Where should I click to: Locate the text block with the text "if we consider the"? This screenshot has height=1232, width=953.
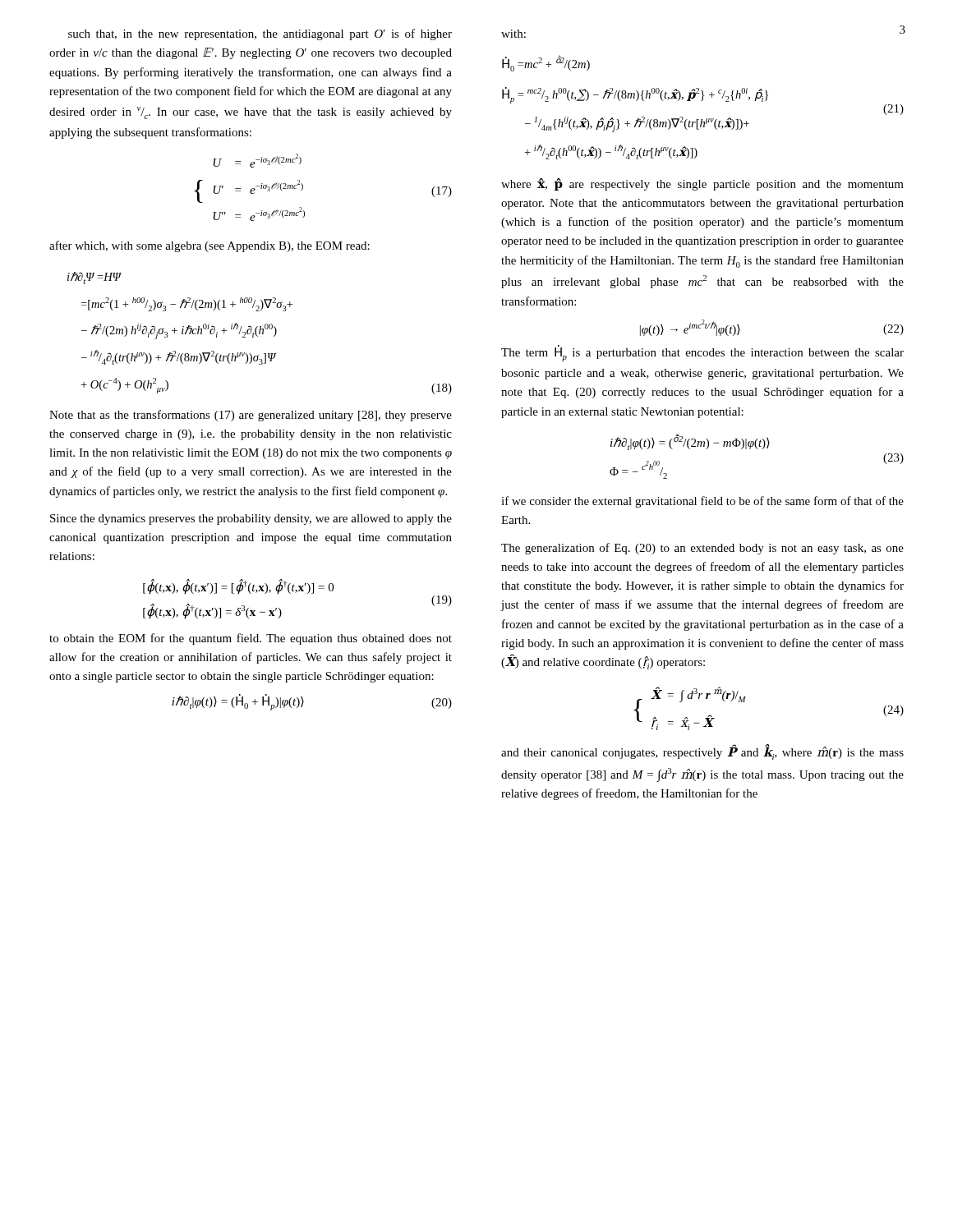pos(702,511)
